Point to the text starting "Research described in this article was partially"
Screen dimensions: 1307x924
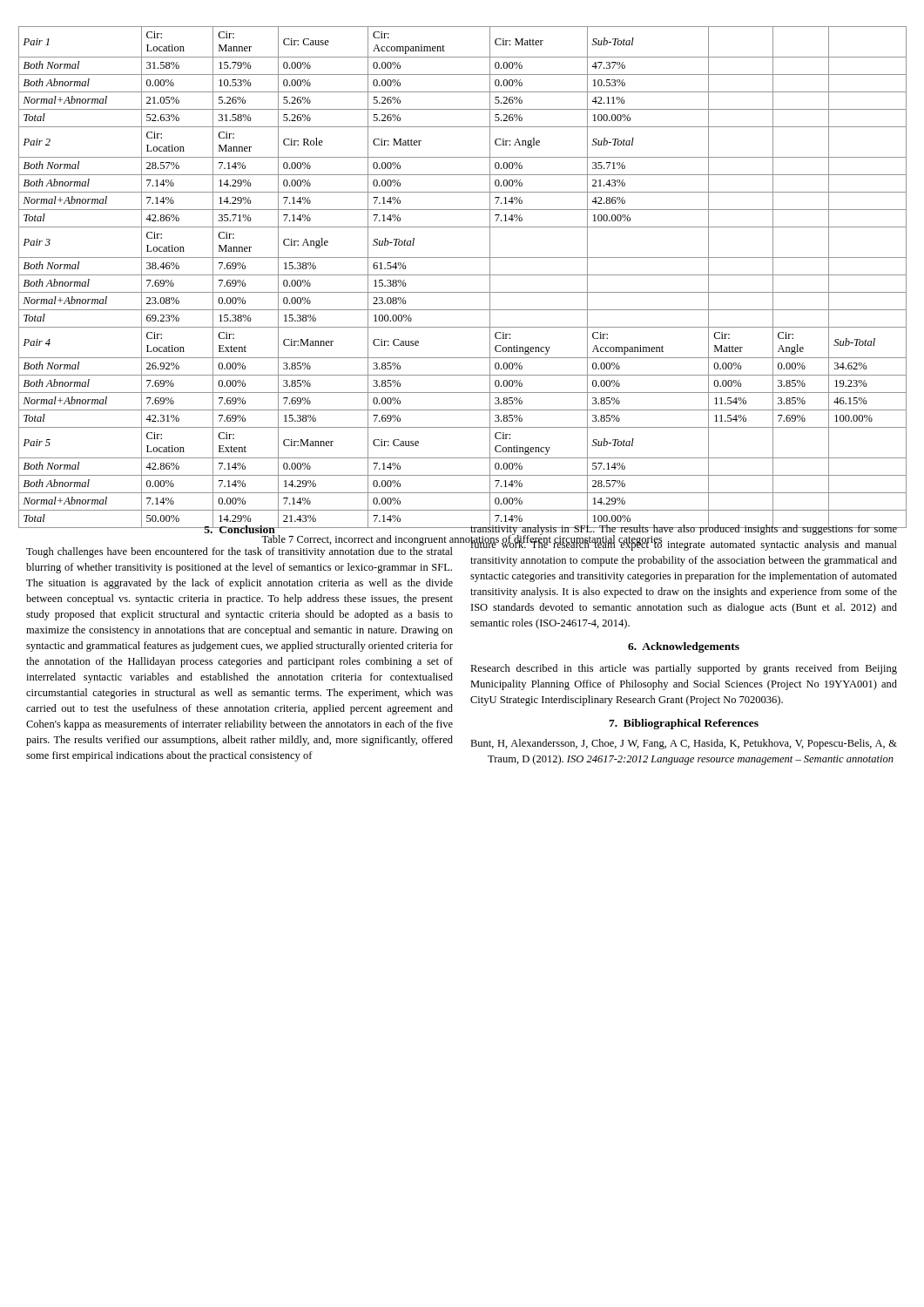(684, 684)
